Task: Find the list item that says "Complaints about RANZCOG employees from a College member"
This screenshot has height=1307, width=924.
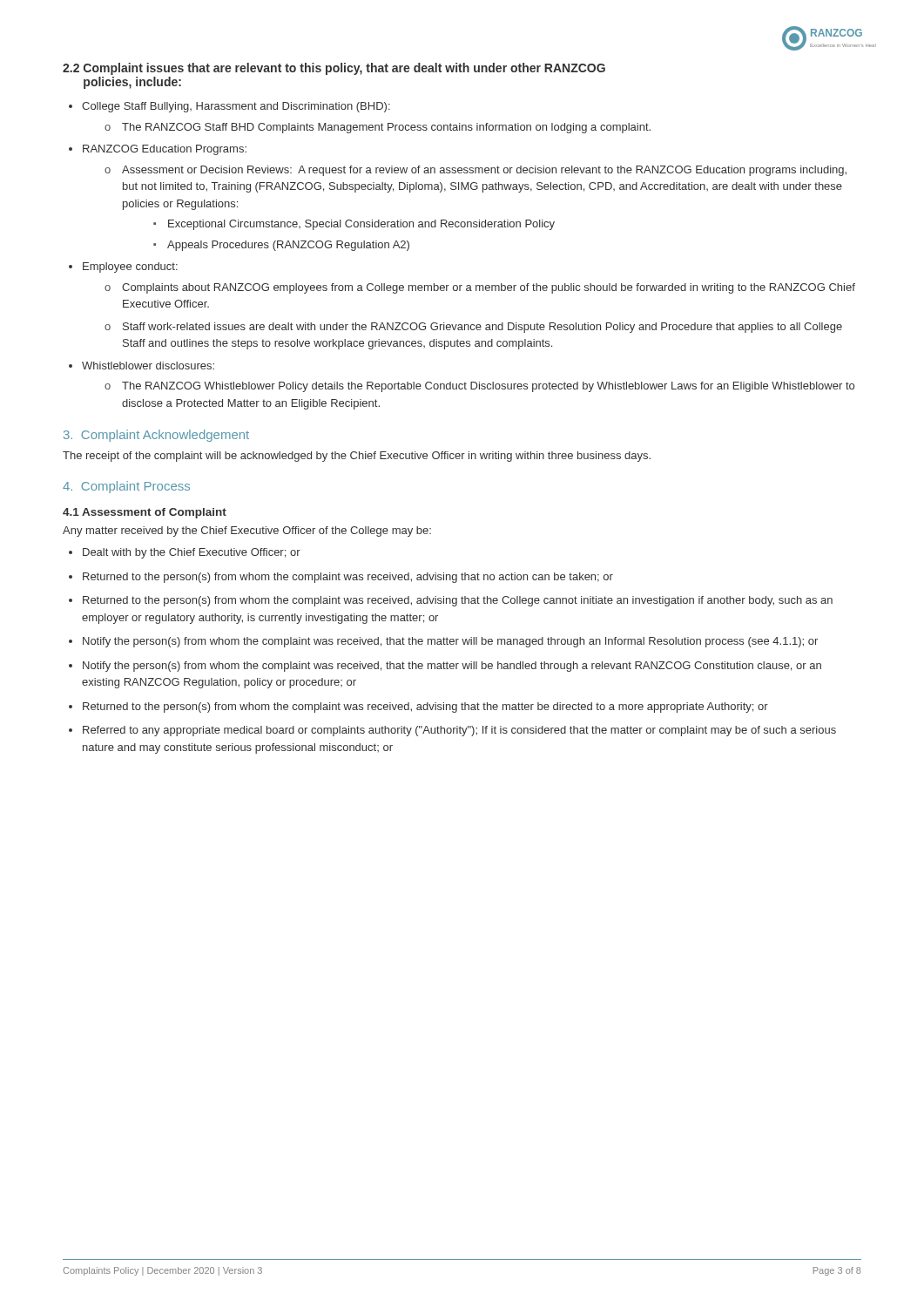Action: coord(488,295)
